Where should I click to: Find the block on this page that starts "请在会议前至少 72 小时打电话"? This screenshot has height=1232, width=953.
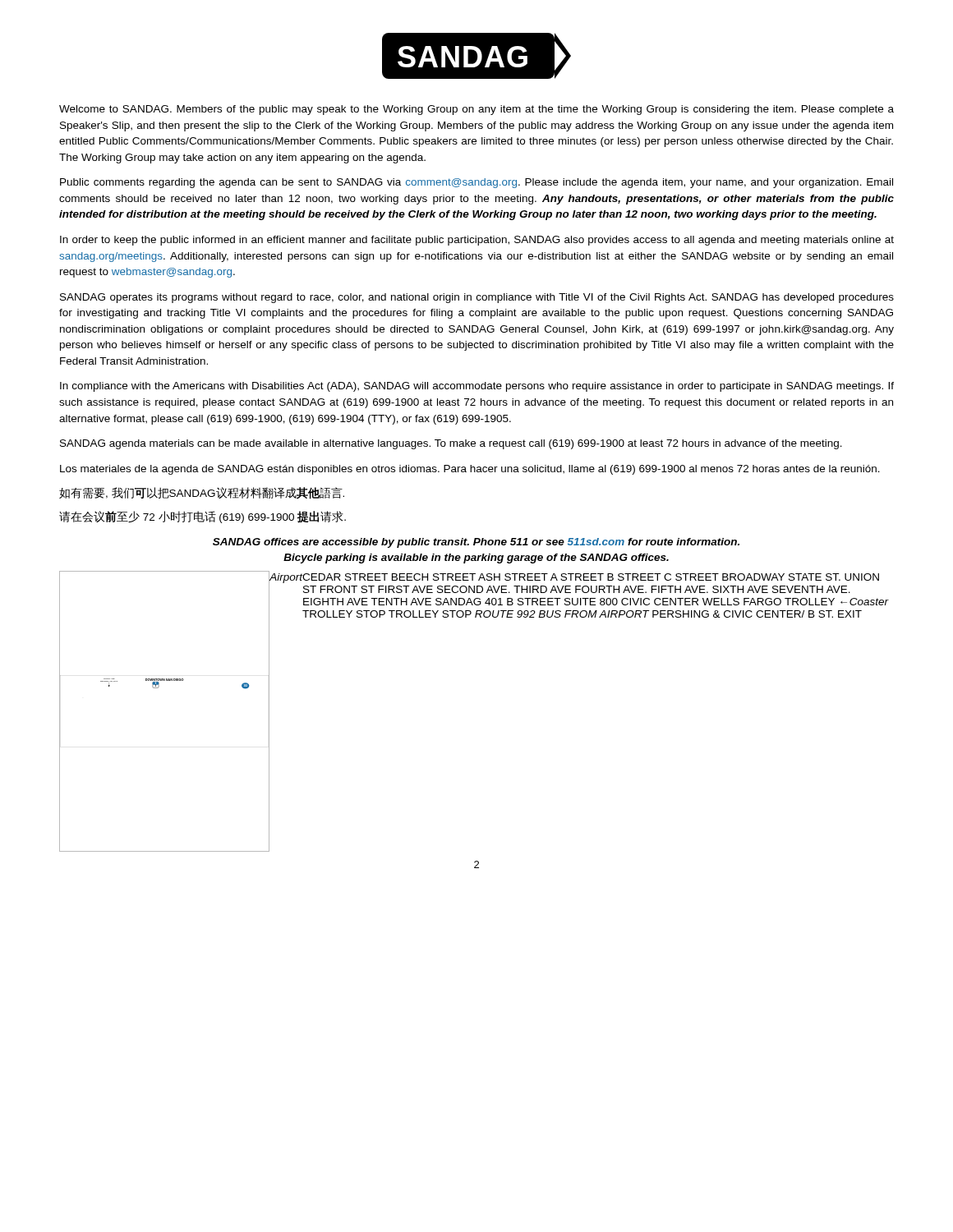(x=203, y=517)
